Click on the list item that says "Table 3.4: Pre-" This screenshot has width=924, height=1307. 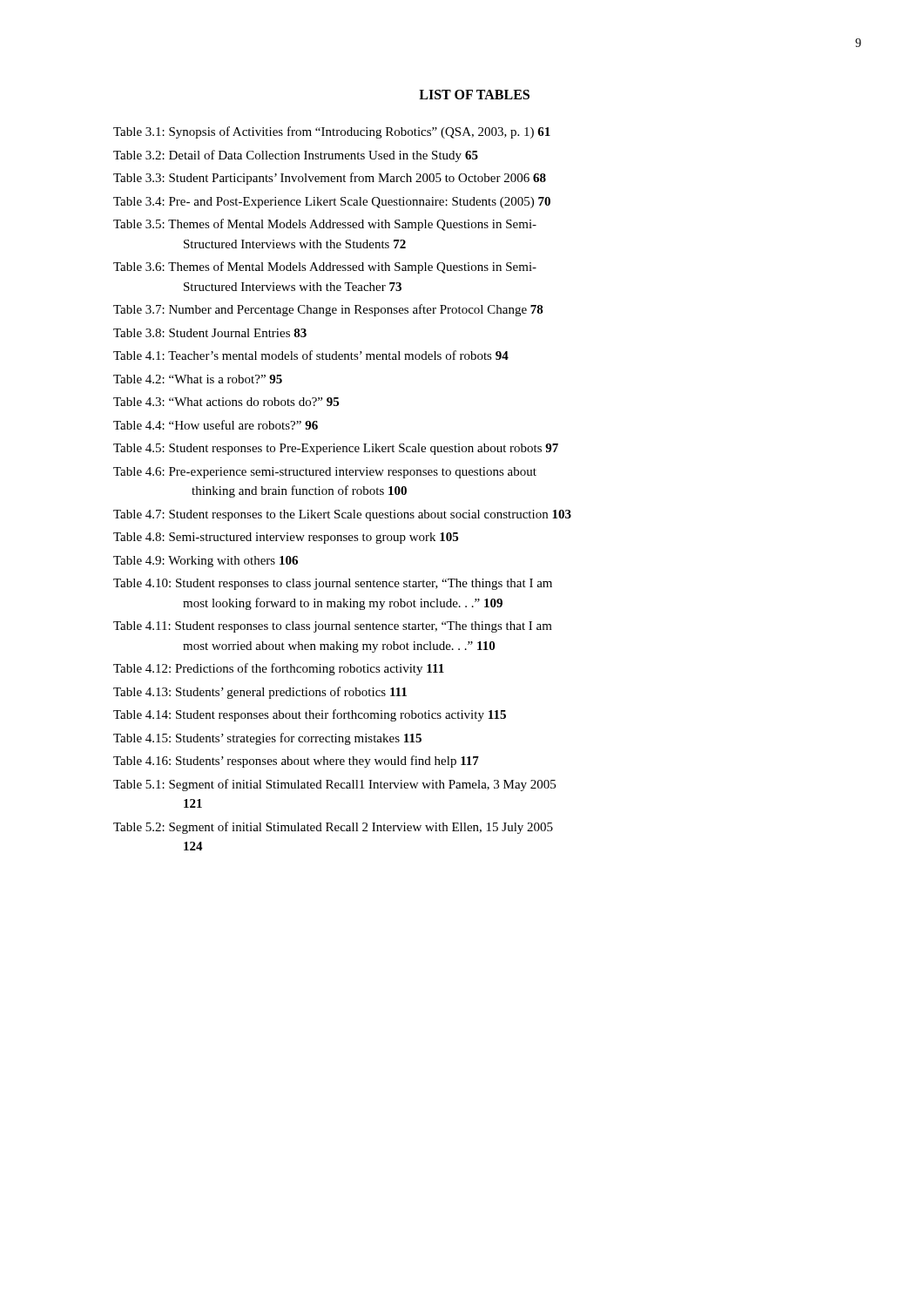point(332,201)
